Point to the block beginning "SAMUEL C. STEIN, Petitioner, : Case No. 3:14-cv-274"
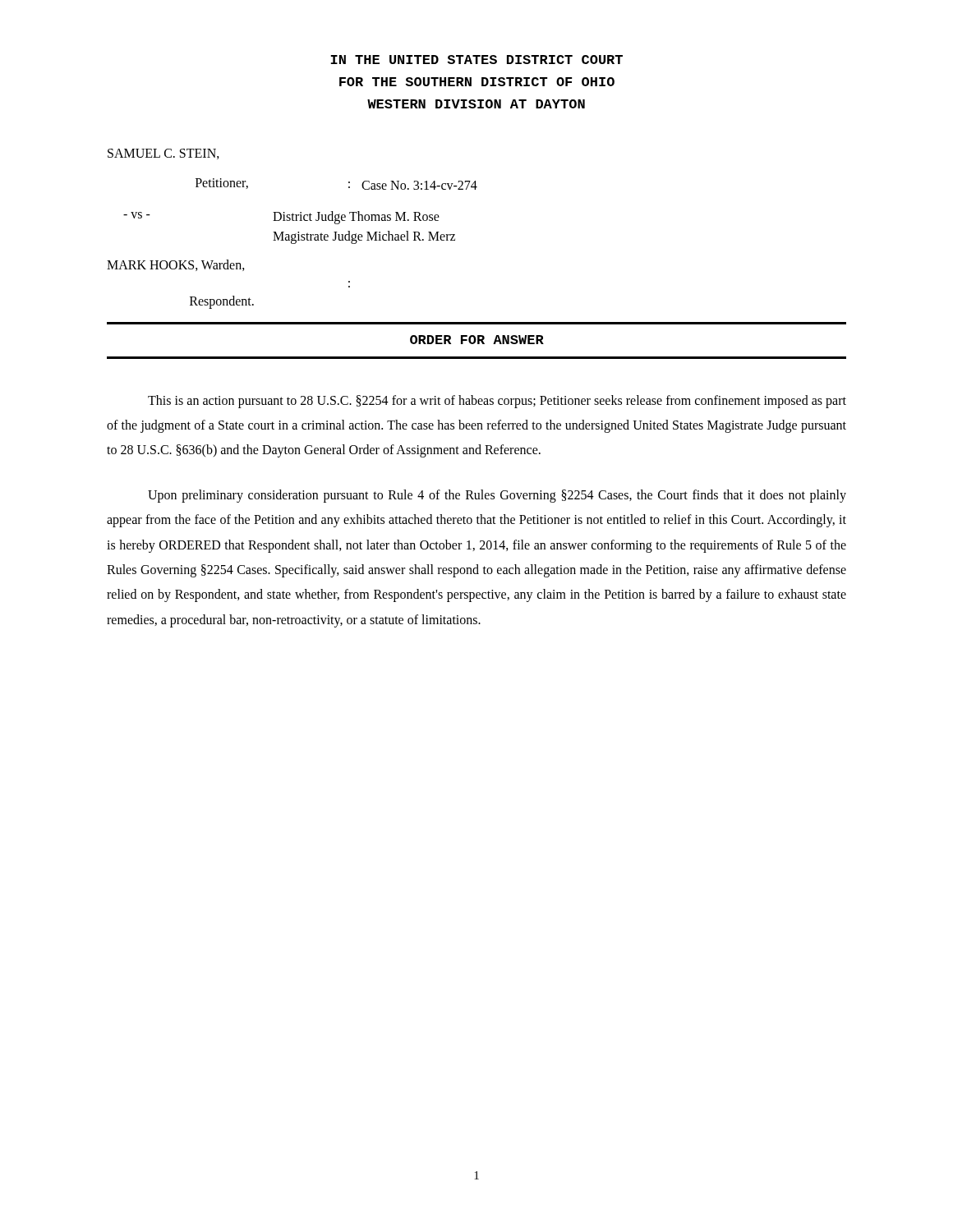This screenshot has width=953, height=1232. pyautogui.click(x=163, y=154)
